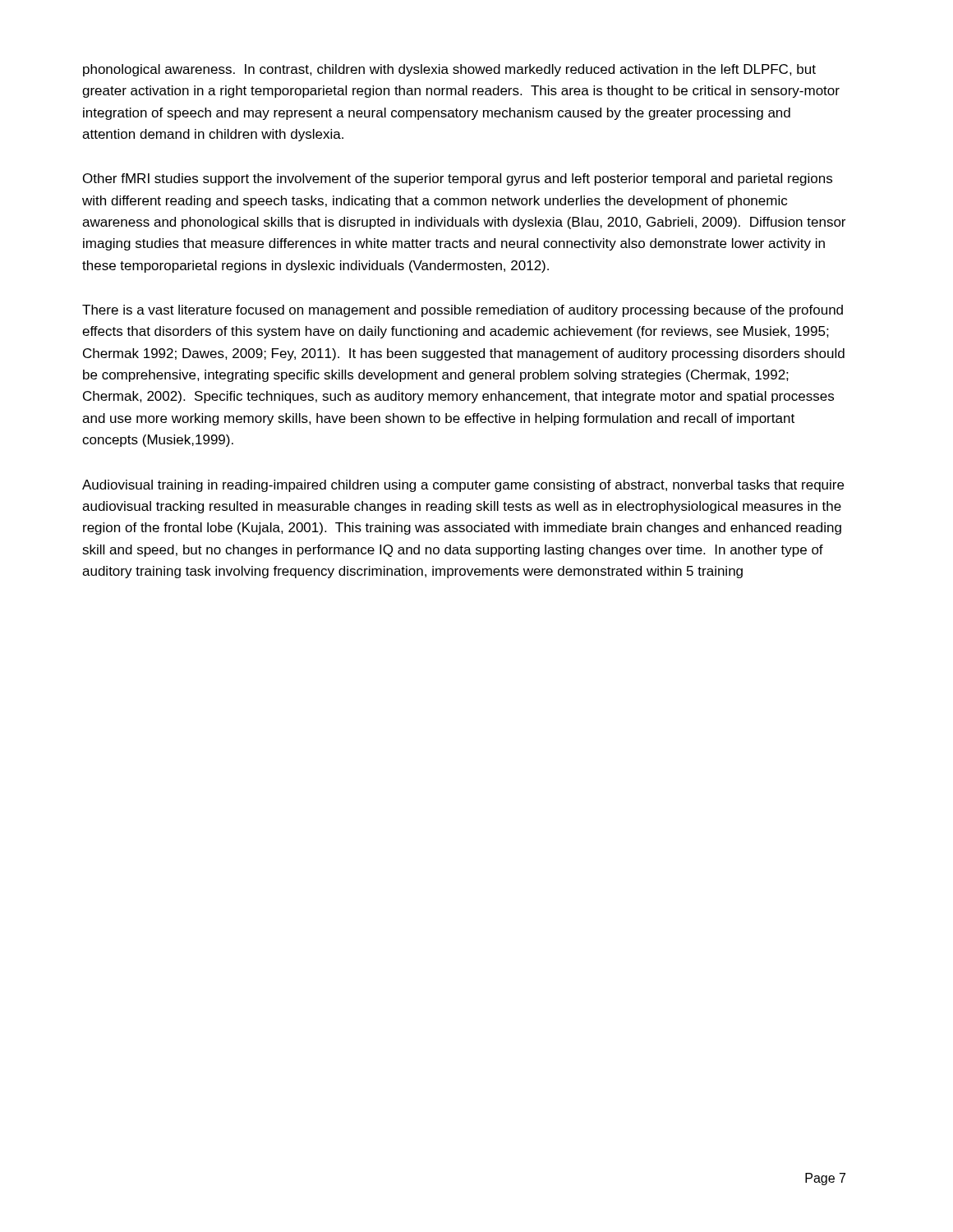Image resolution: width=953 pixels, height=1232 pixels.
Task: Point to the block beginning "Audiovisual training in reading-impaired children using"
Action: click(463, 528)
